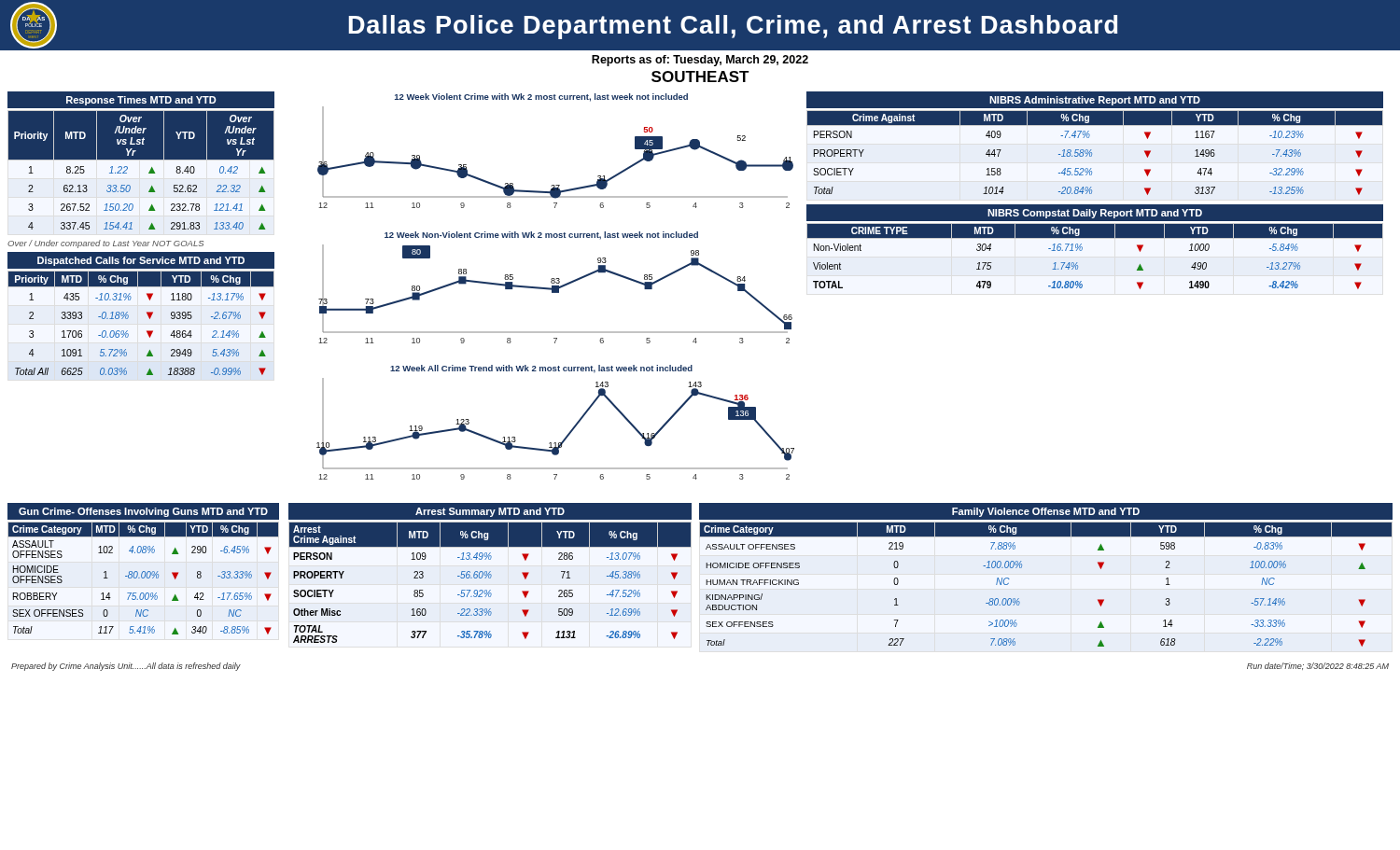Select the table that reads "Over /Under vs Lst Yr"

(x=141, y=173)
